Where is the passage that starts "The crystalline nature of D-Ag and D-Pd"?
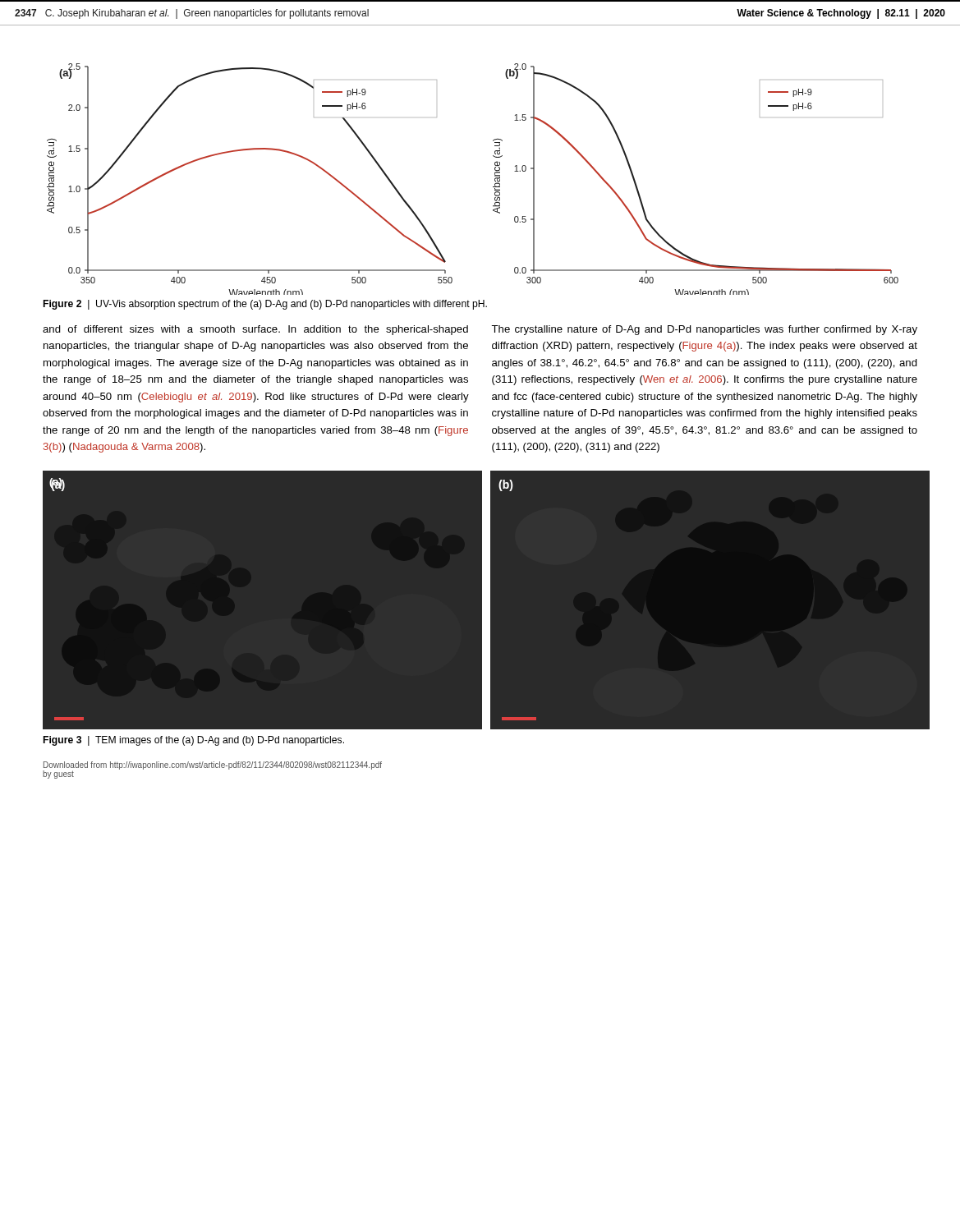 click(704, 388)
